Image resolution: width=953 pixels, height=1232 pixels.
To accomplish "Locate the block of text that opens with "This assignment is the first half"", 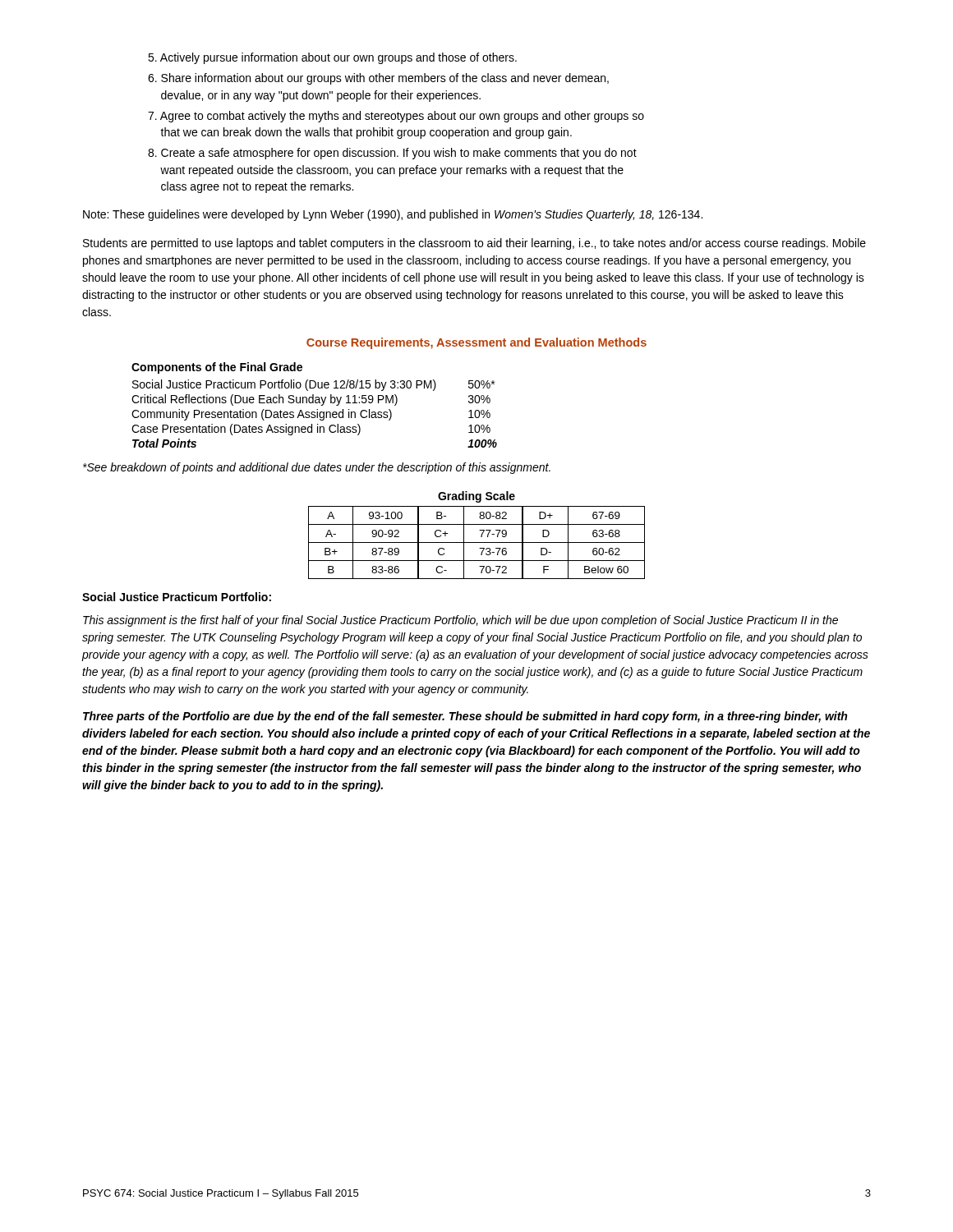I will tap(475, 655).
